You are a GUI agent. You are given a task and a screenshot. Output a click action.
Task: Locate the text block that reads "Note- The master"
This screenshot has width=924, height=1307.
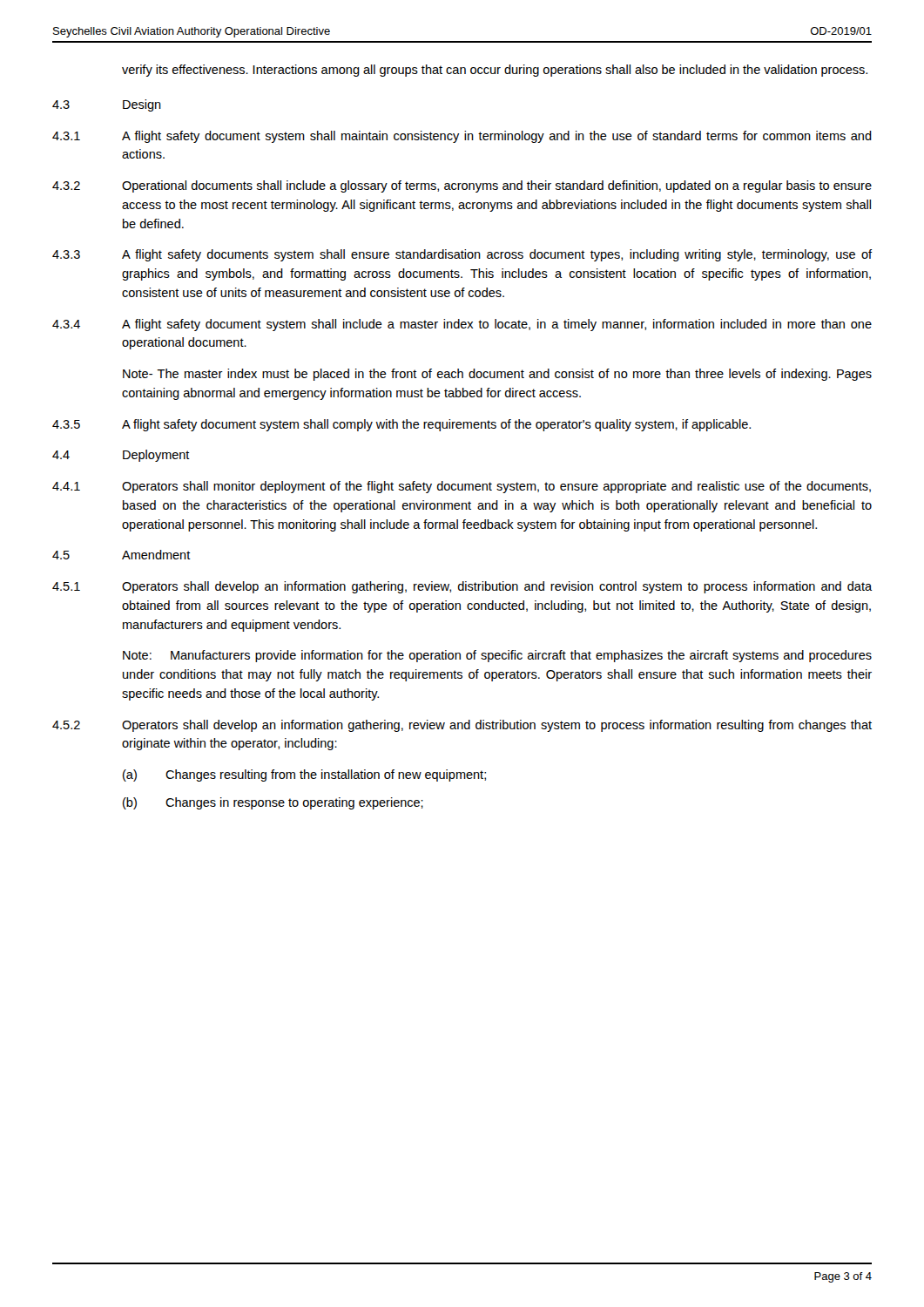click(x=497, y=383)
